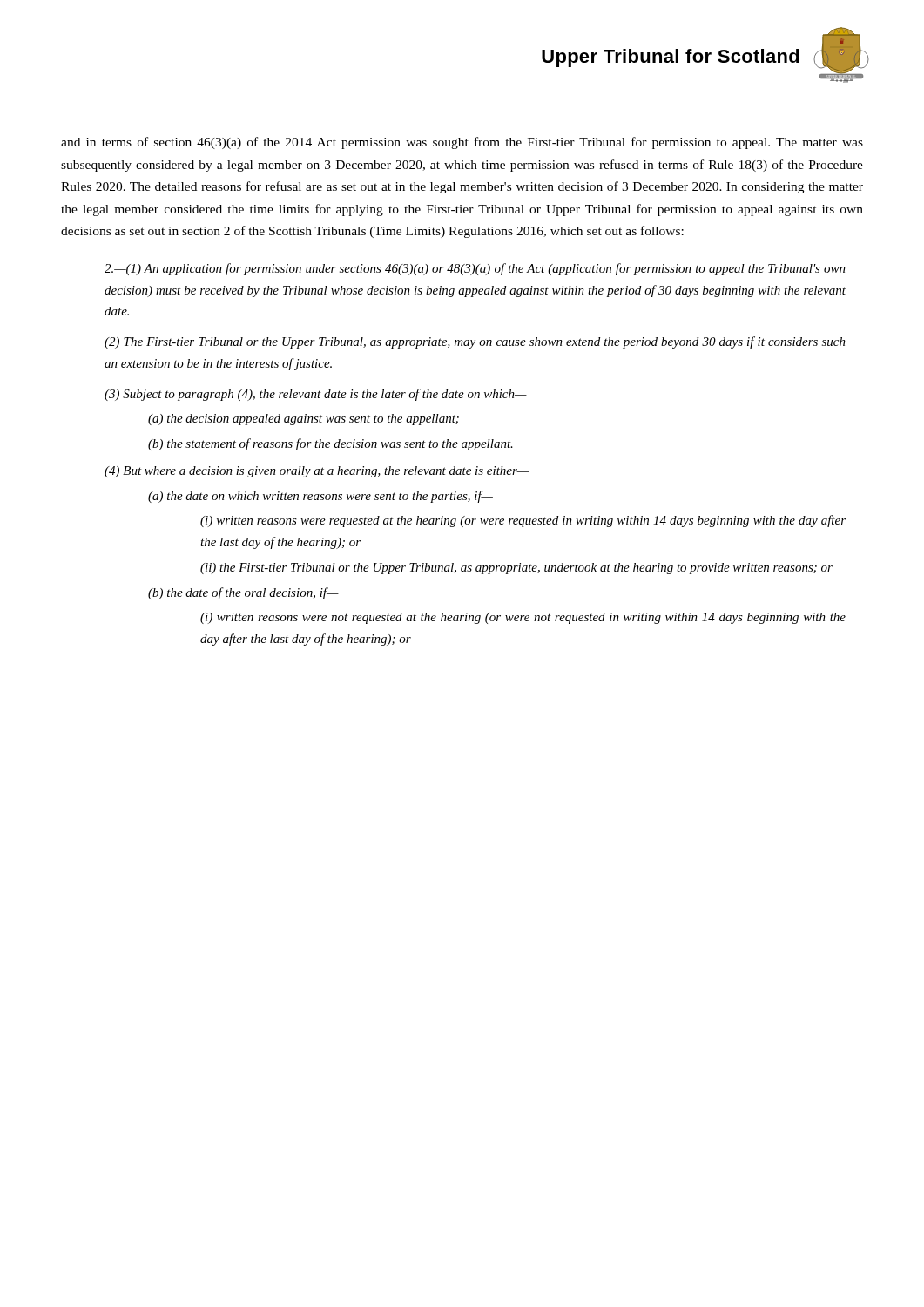Select the list item with the text "2.—(1) An application for"
The image size is (924, 1307).
(475, 290)
